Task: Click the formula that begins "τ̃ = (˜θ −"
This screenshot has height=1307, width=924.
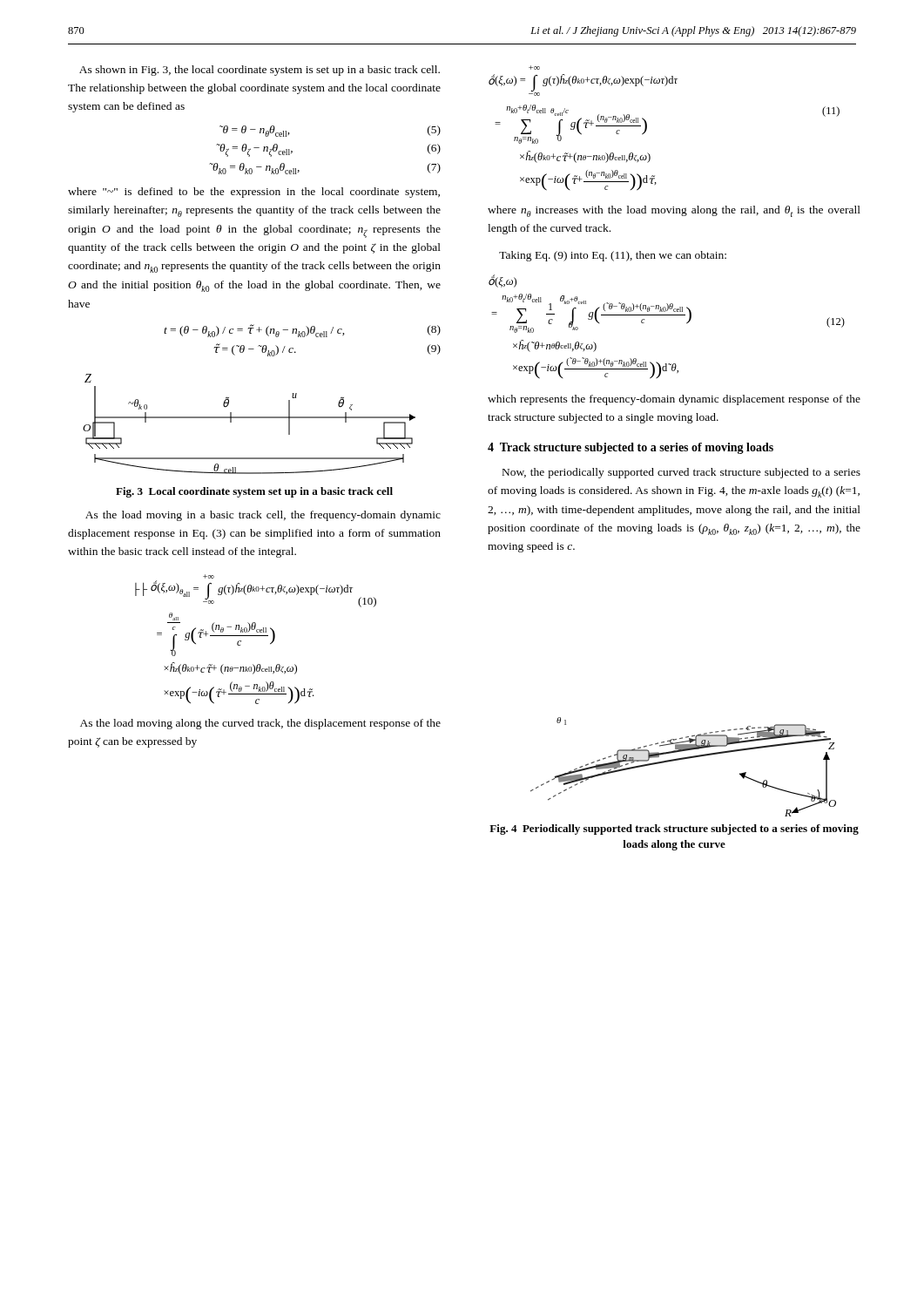Action: [x=254, y=350]
